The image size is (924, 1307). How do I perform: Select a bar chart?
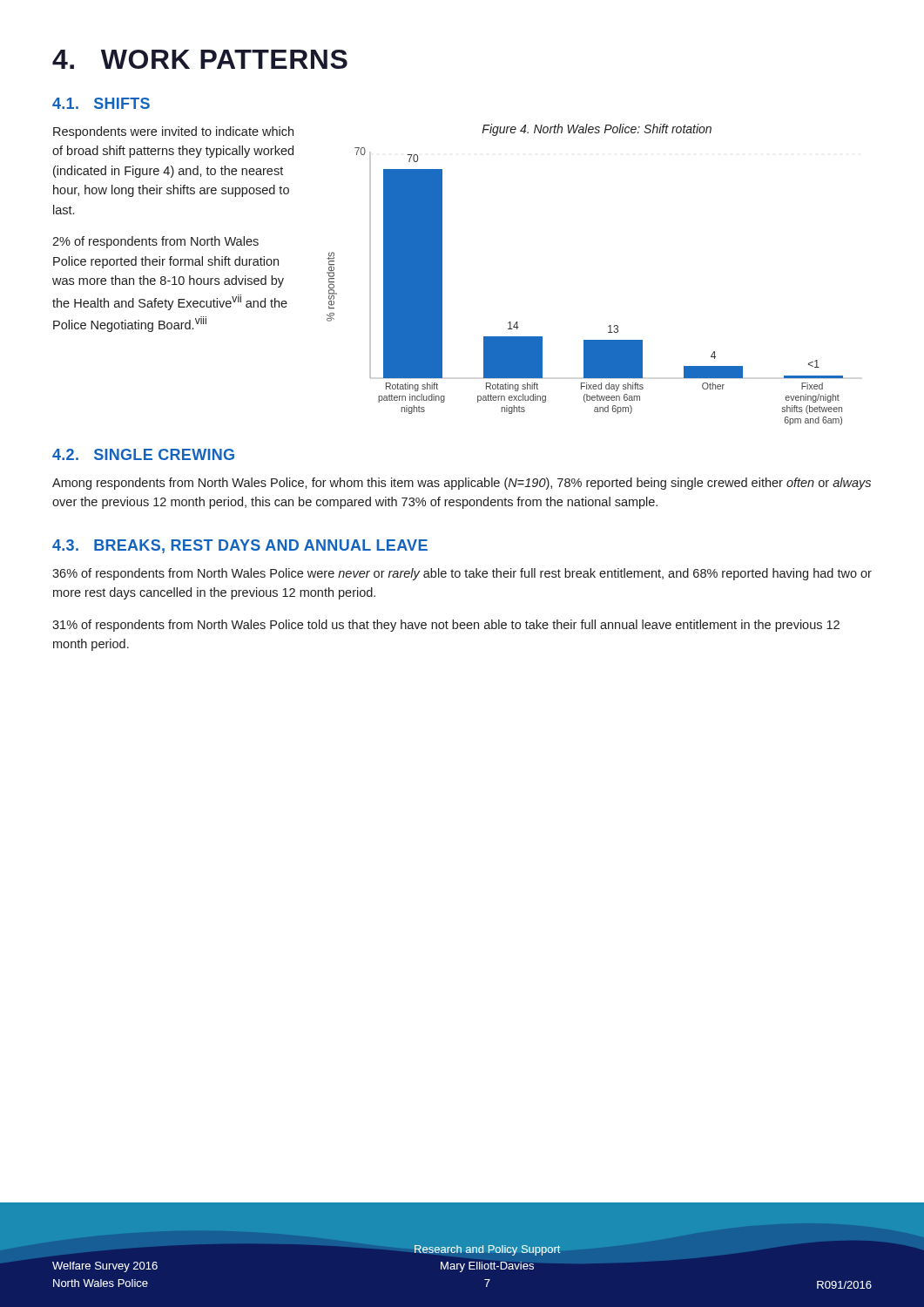click(597, 287)
